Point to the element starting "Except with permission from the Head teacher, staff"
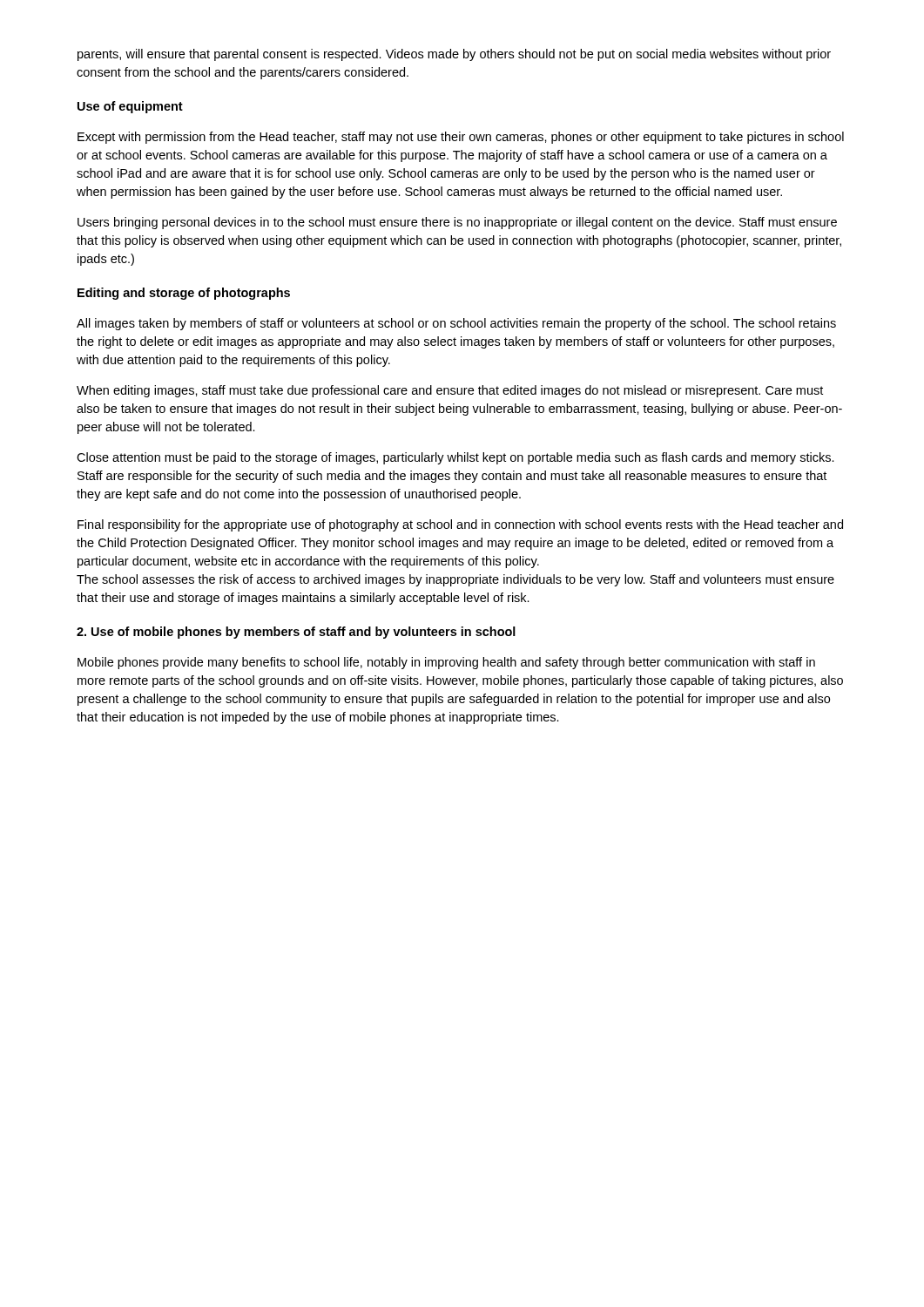The image size is (924, 1307). pyautogui.click(x=460, y=164)
